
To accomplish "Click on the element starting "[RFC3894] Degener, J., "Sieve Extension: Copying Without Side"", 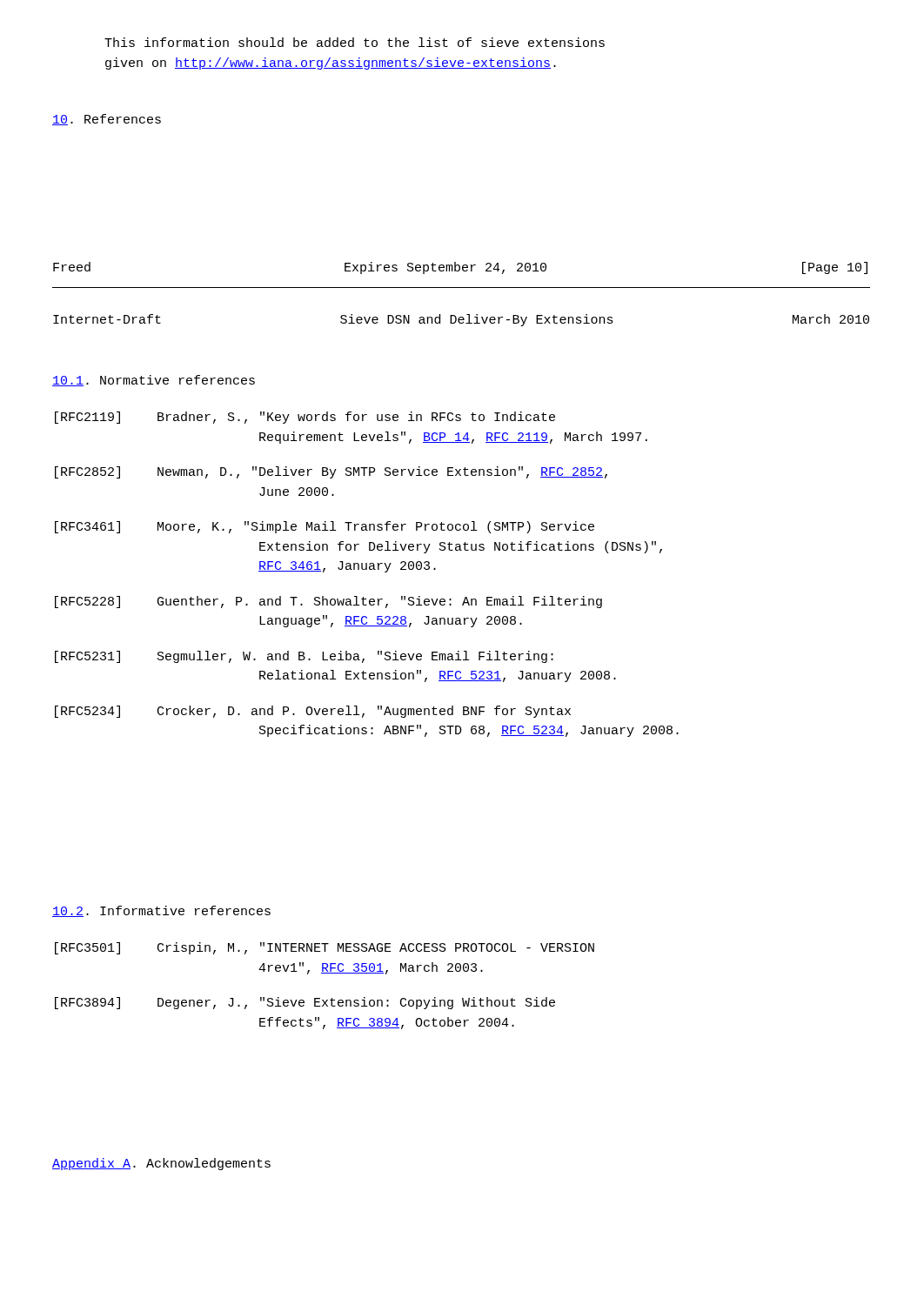I will tap(461, 1014).
